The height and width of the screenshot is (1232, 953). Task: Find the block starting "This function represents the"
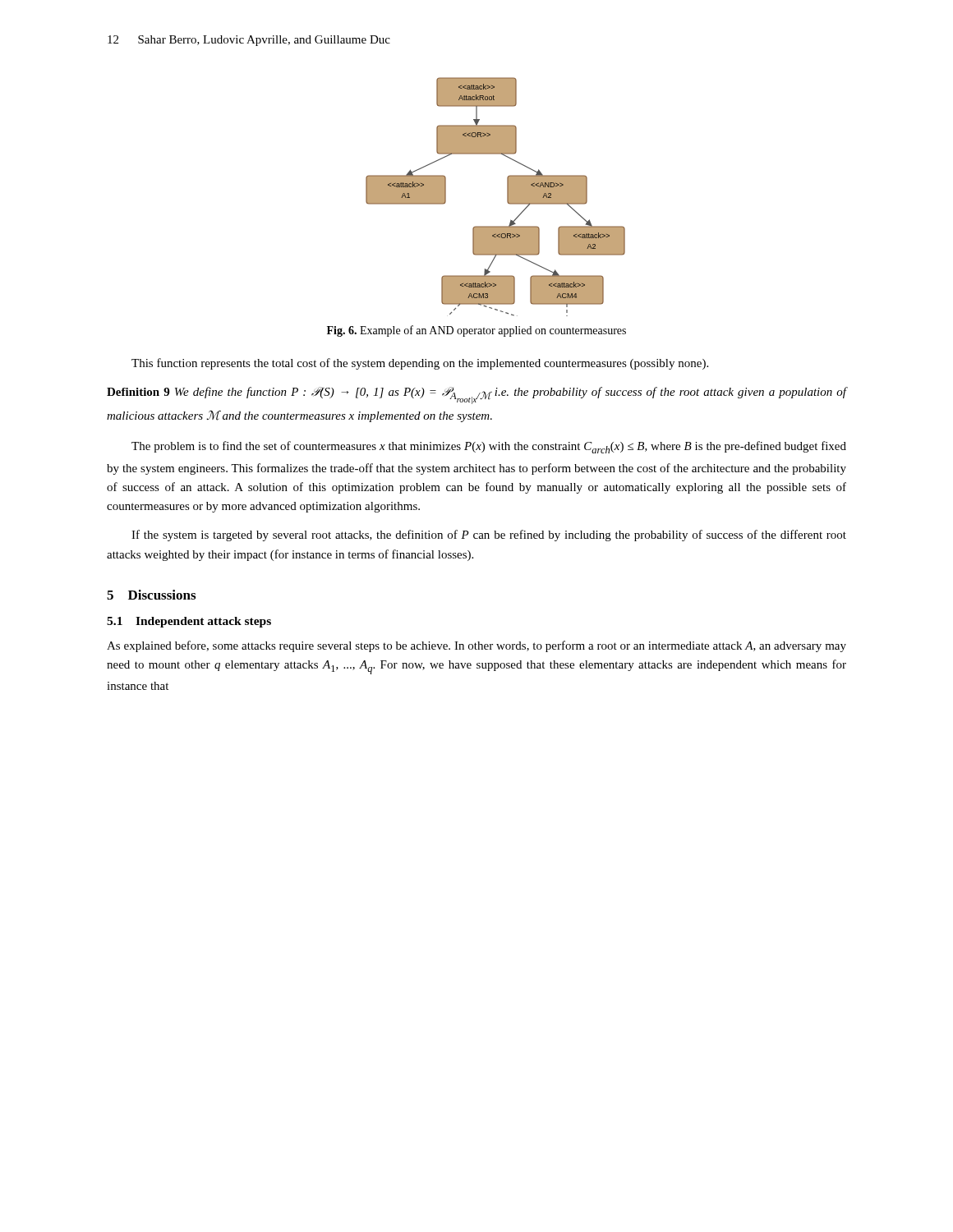pyautogui.click(x=420, y=363)
